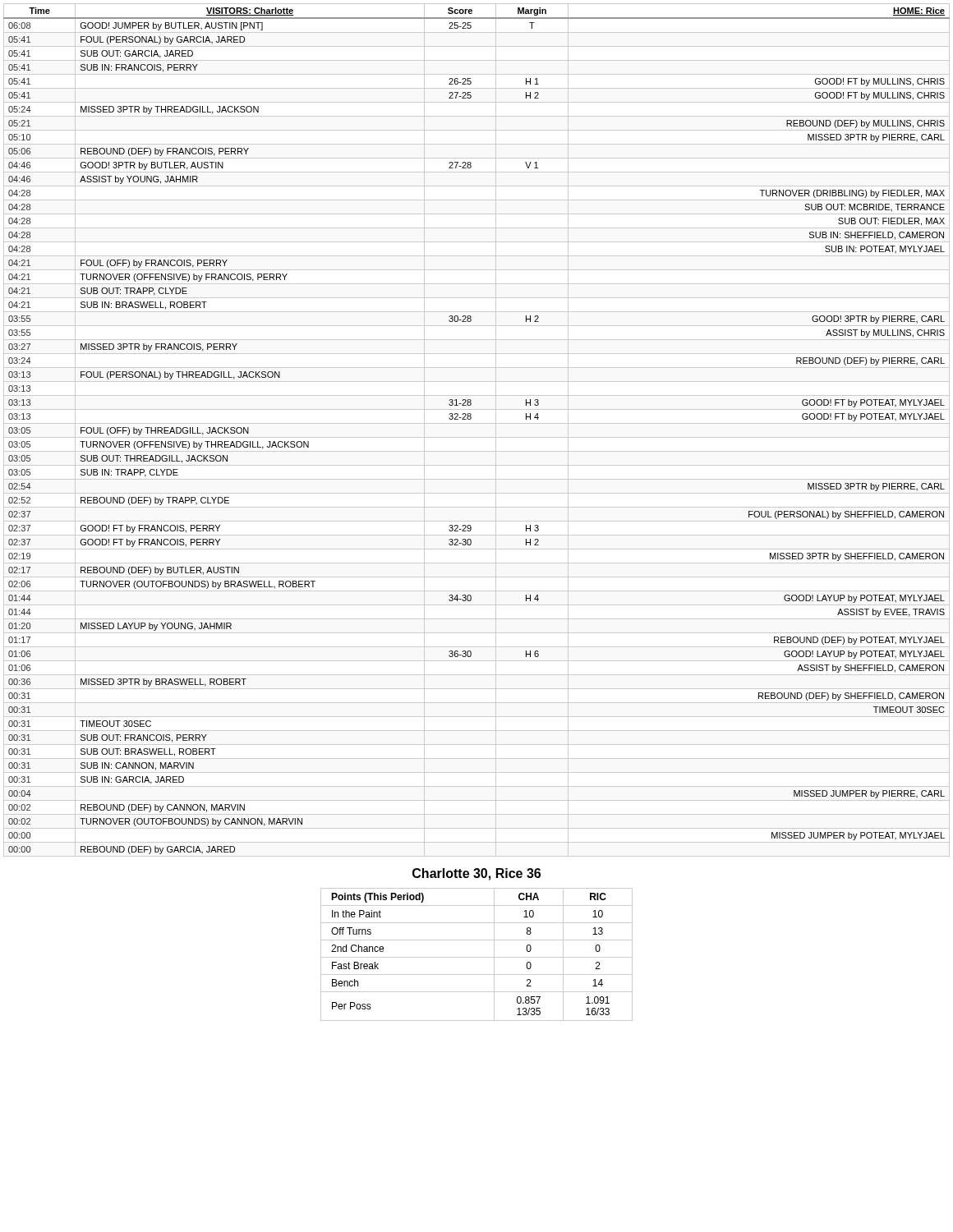Locate the table with the text "Fast Break"
Image resolution: width=953 pixels, height=1232 pixels.
coord(476,954)
